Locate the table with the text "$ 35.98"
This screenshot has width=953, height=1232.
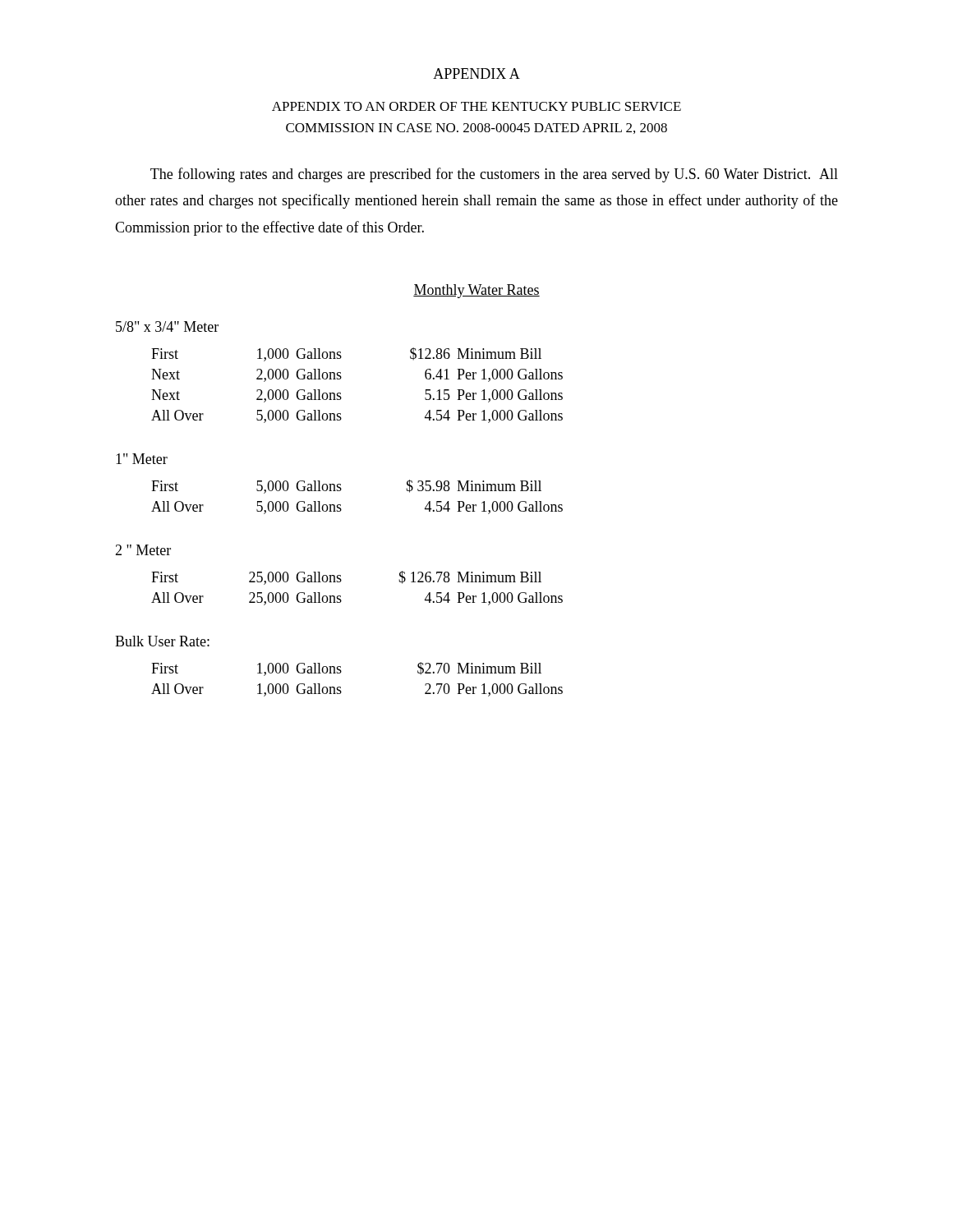pyautogui.click(x=476, y=497)
